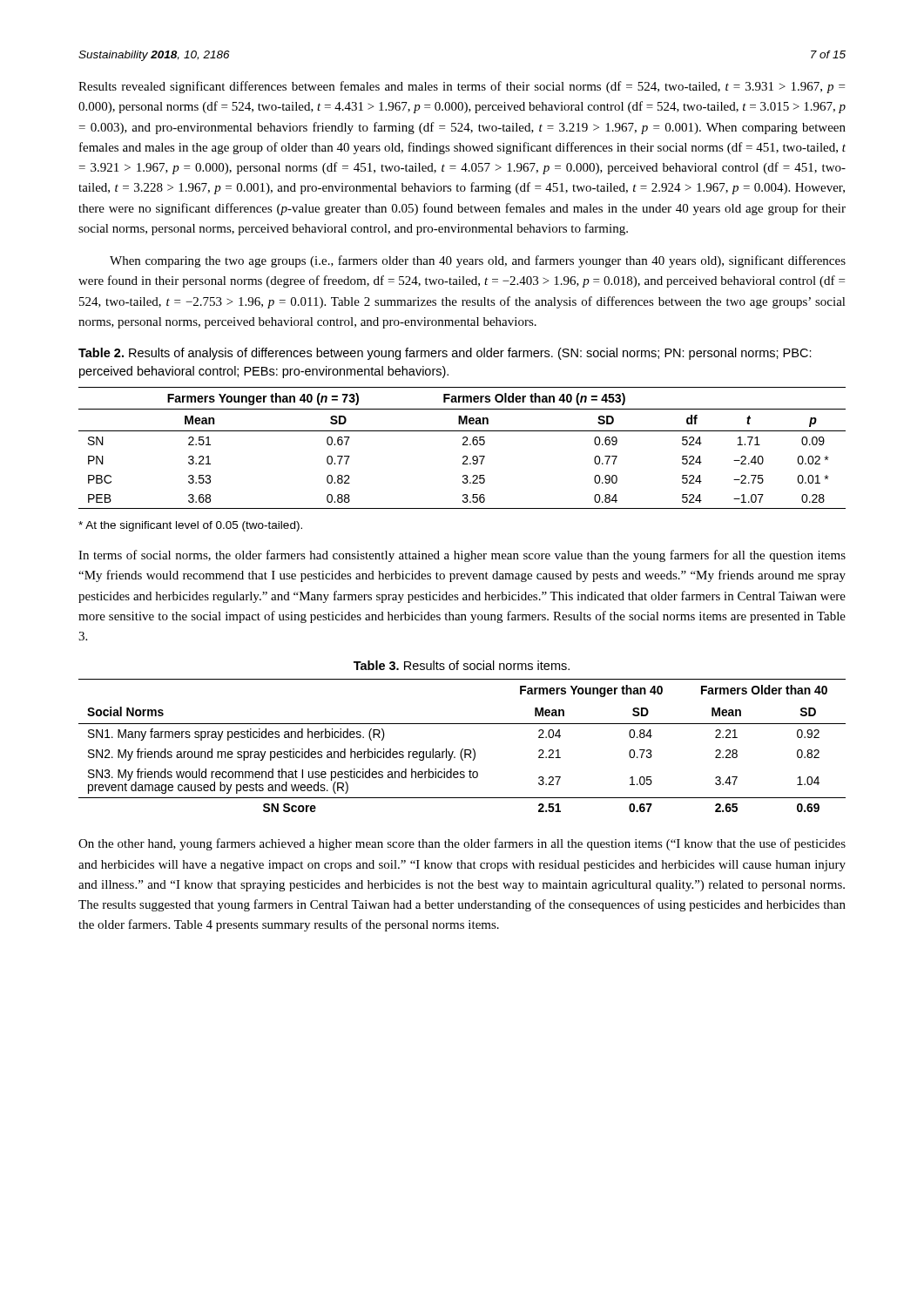The height and width of the screenshot is (1307, 924).
Task: Locate the caption that opens with "Table 3. Results of social"
Action: 462,666
